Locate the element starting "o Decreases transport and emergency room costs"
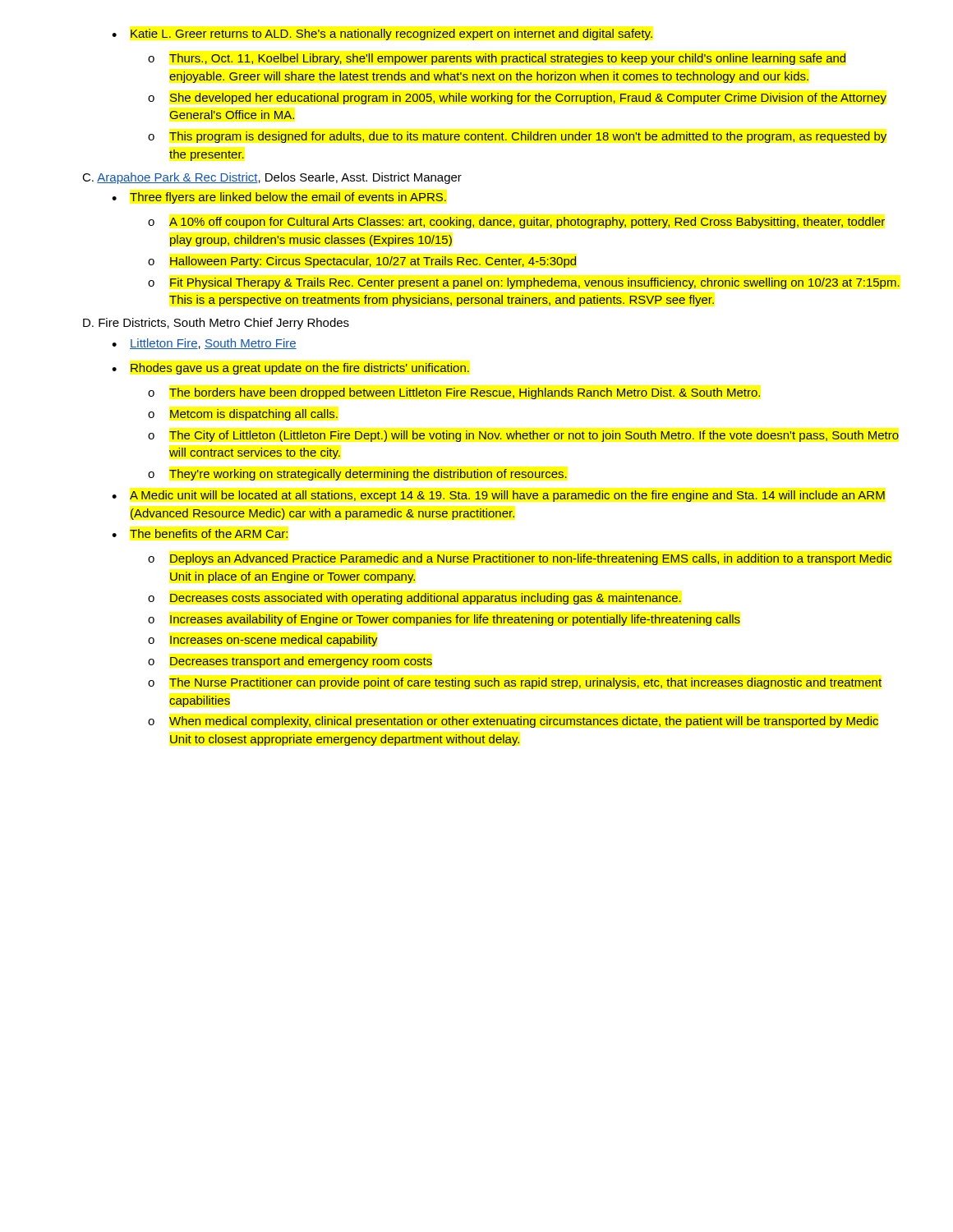This screenshot has height=1232, width=953. pos(290,662)
